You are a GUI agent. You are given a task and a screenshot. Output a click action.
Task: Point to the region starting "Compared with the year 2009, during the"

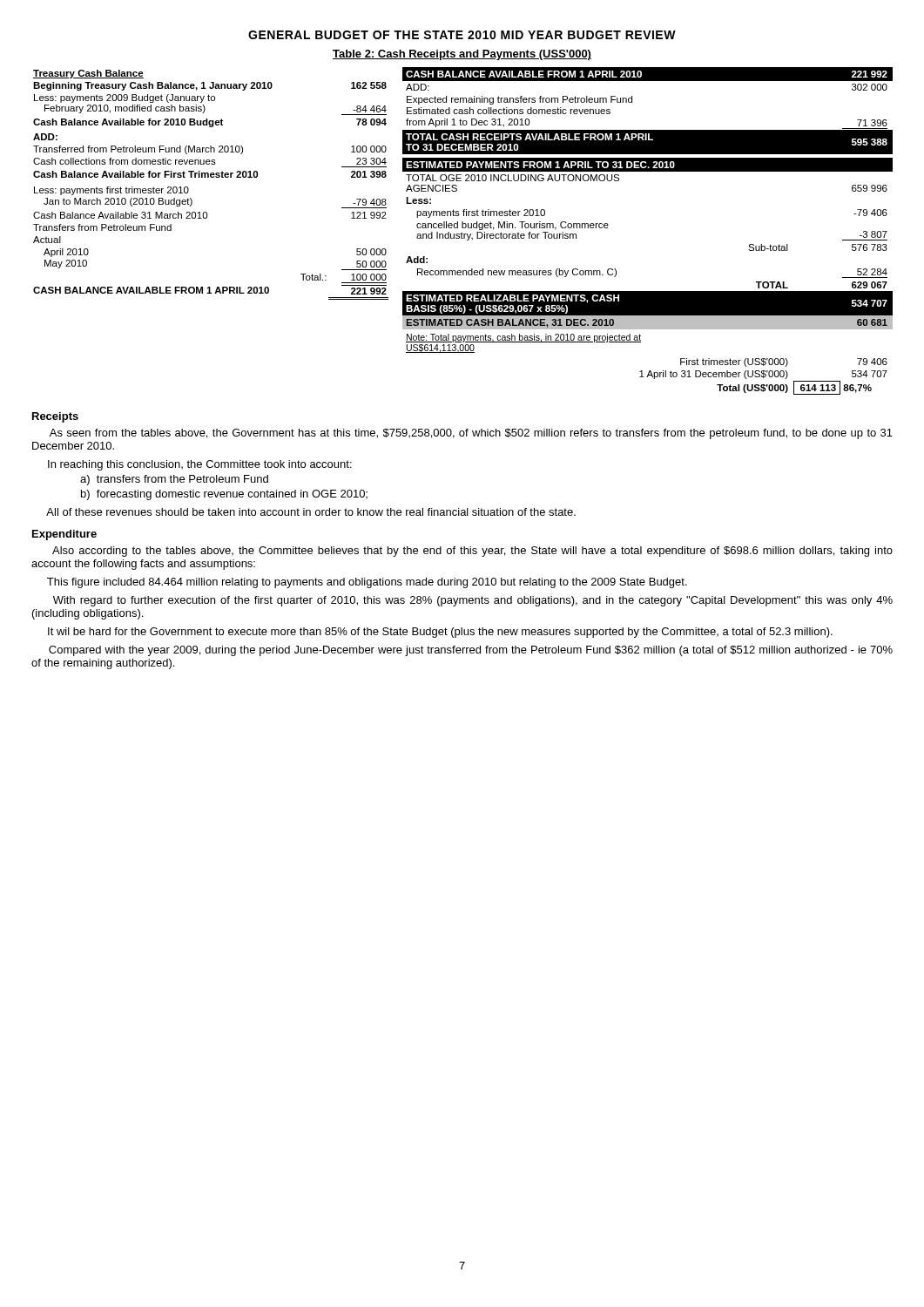(462, 656)
